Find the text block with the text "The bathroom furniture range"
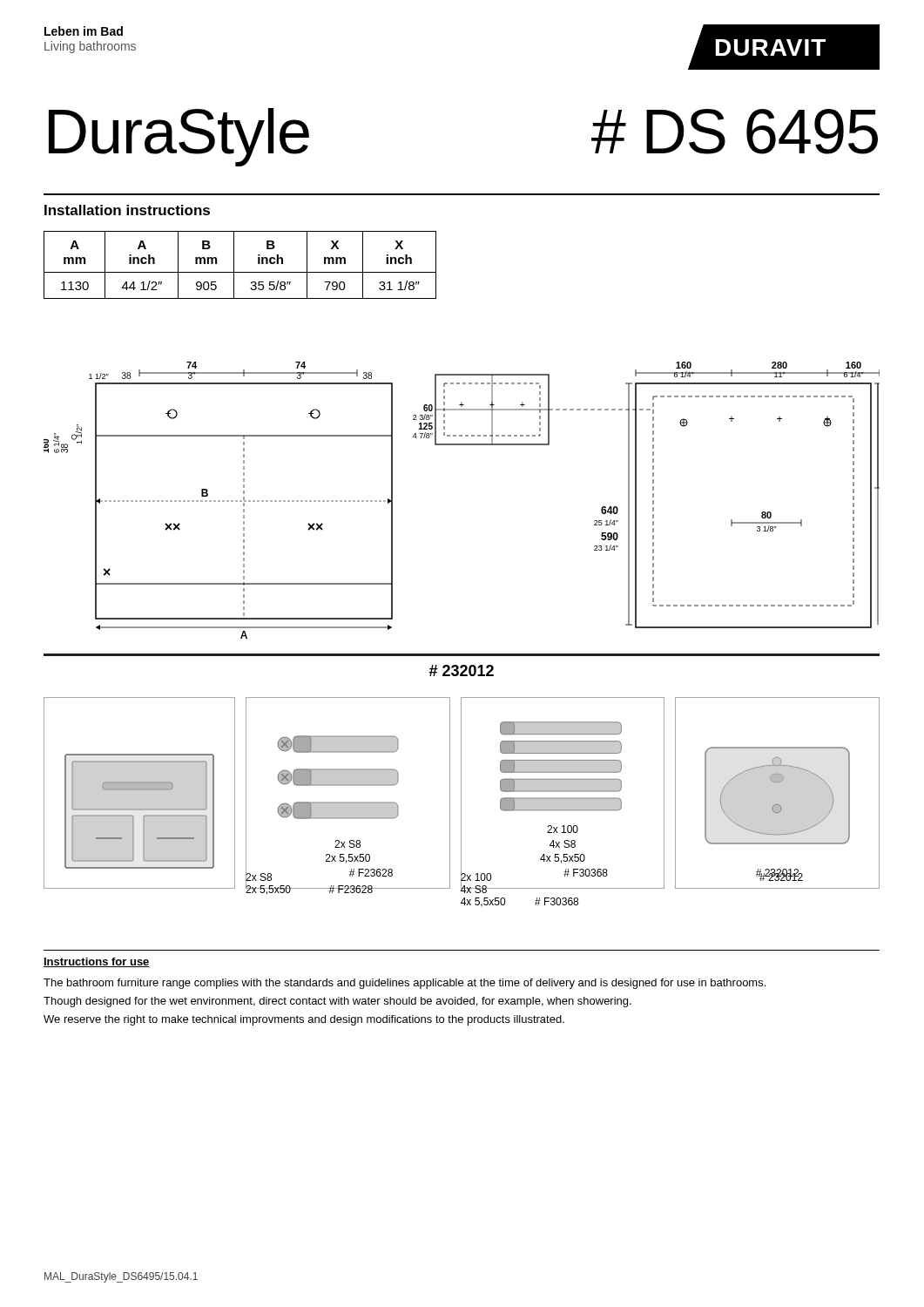Viewport: 924px width, 1307px height. click(x=405, y=1001)
